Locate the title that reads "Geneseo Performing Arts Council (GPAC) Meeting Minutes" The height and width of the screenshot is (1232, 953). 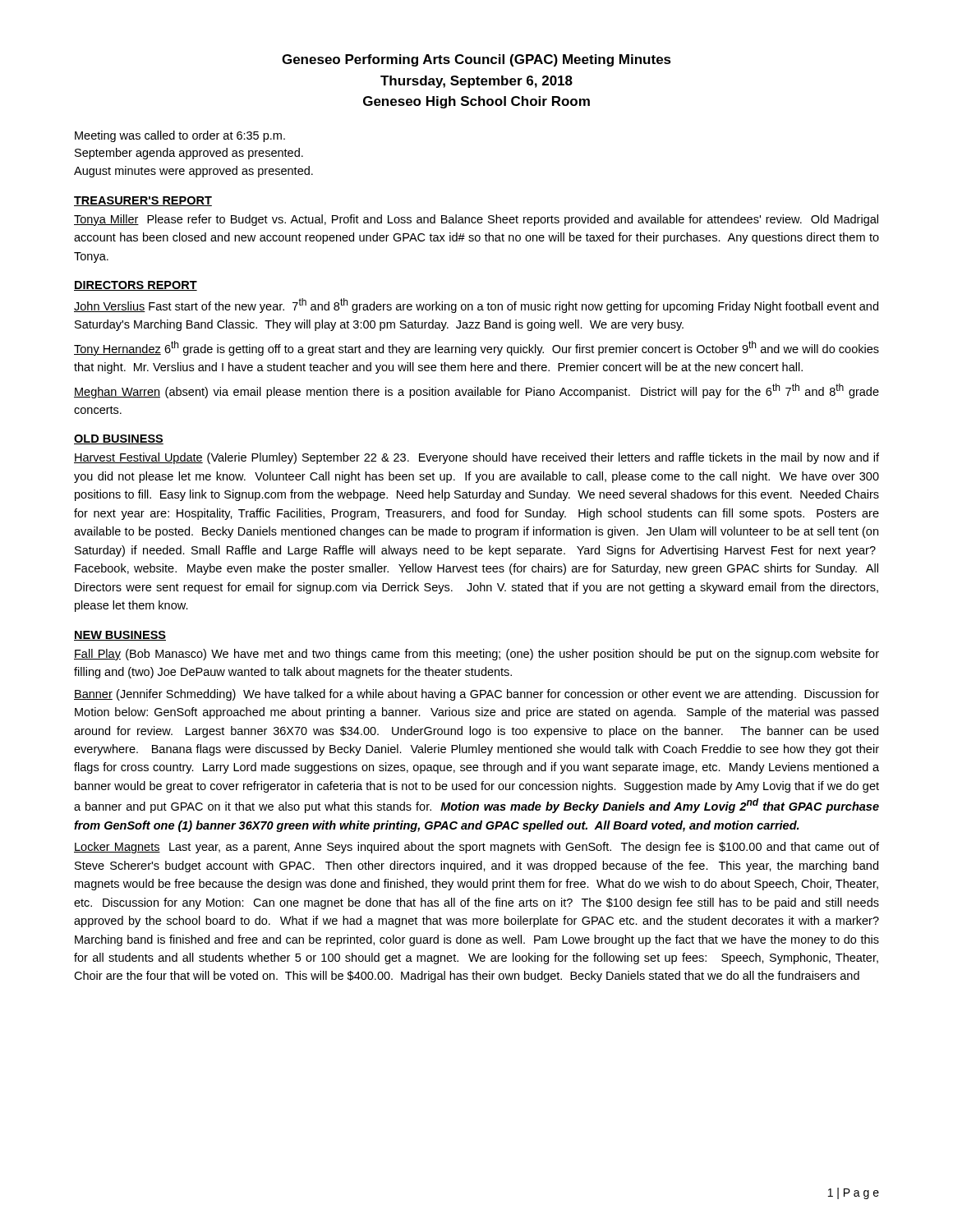tap(476, 81)
